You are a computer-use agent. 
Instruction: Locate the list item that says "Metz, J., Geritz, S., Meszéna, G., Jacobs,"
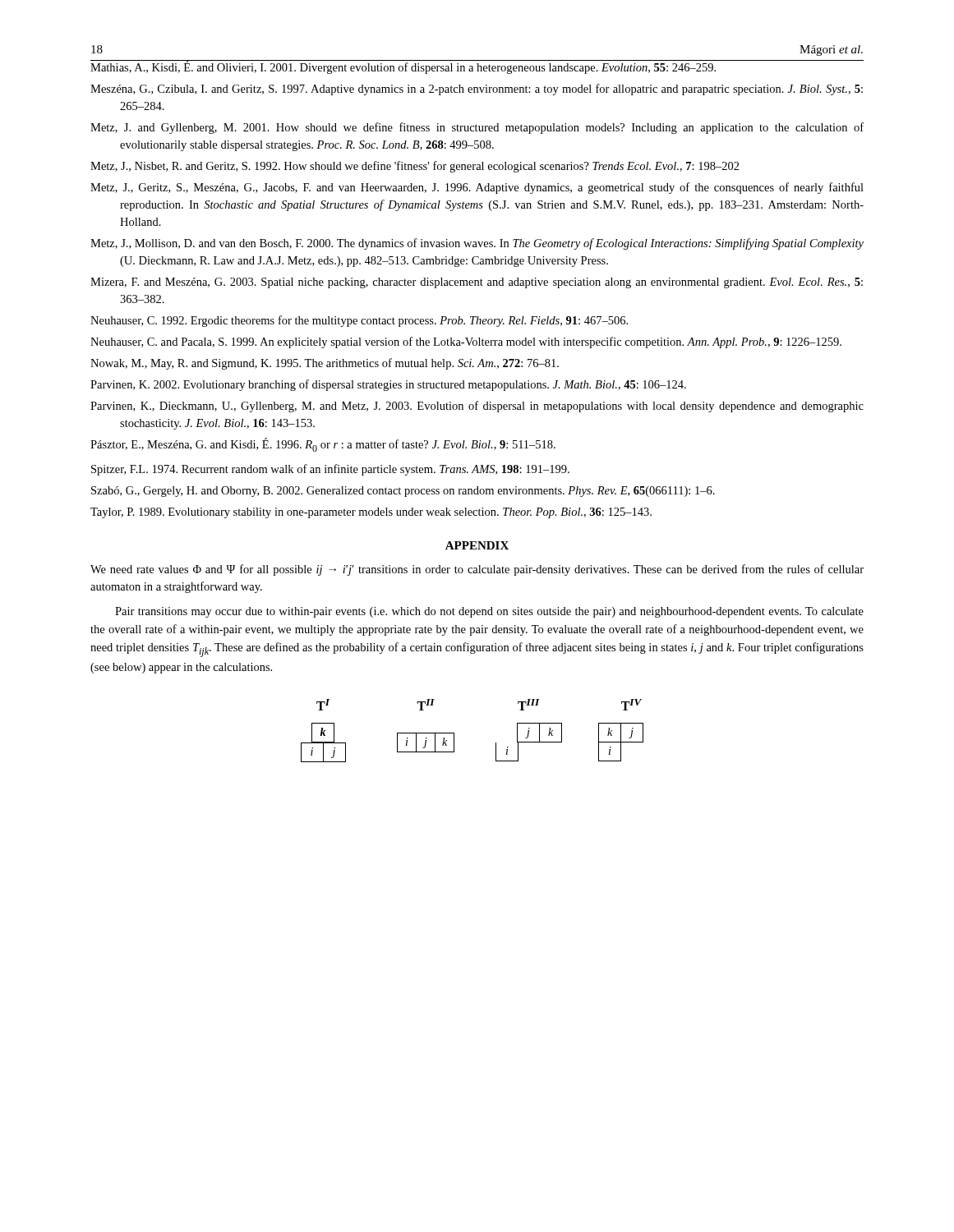tap(477, 205)
